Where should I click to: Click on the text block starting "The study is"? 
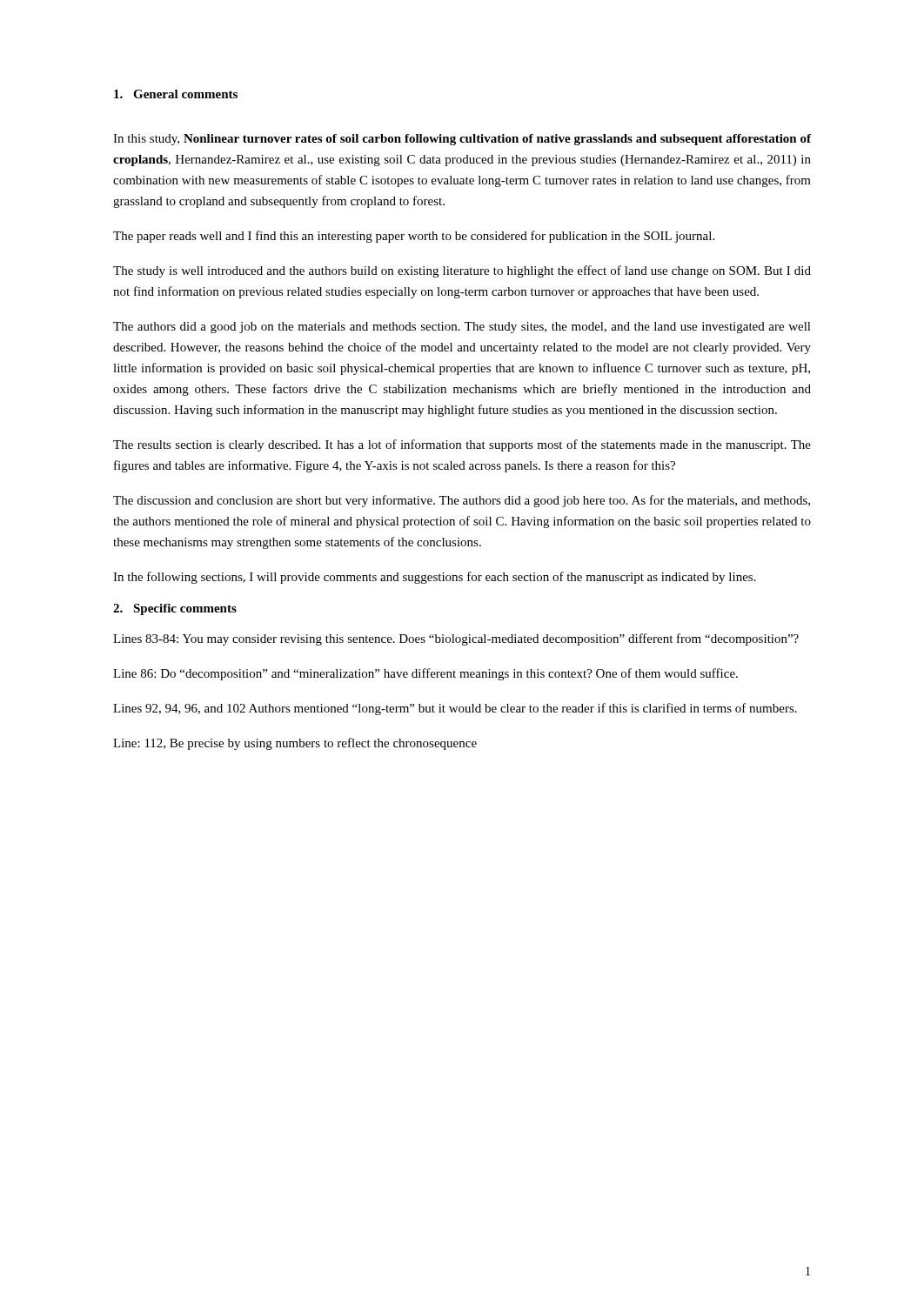tap(462, 281)
